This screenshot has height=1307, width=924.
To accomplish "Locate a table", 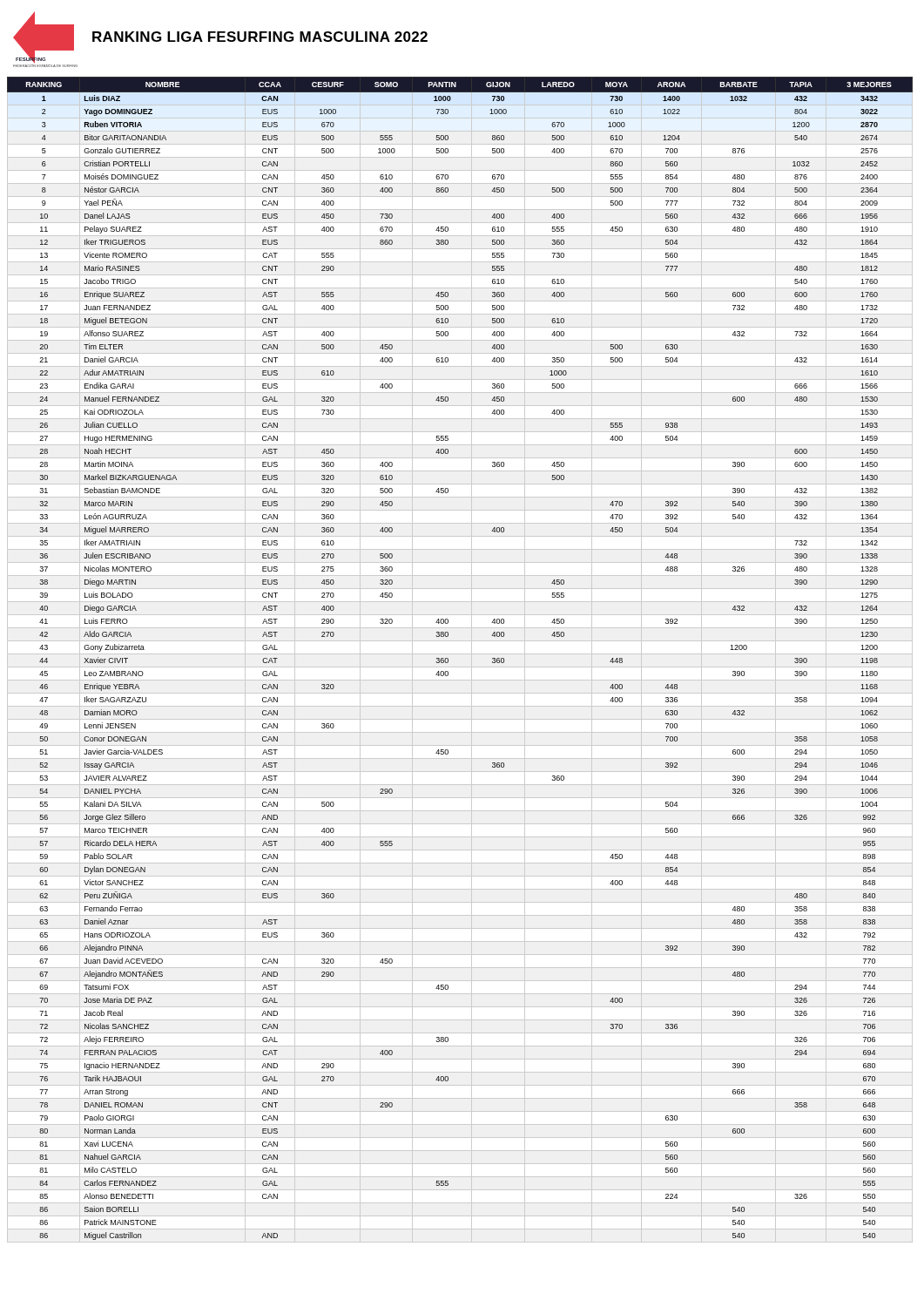I will (x=462, y=660).
